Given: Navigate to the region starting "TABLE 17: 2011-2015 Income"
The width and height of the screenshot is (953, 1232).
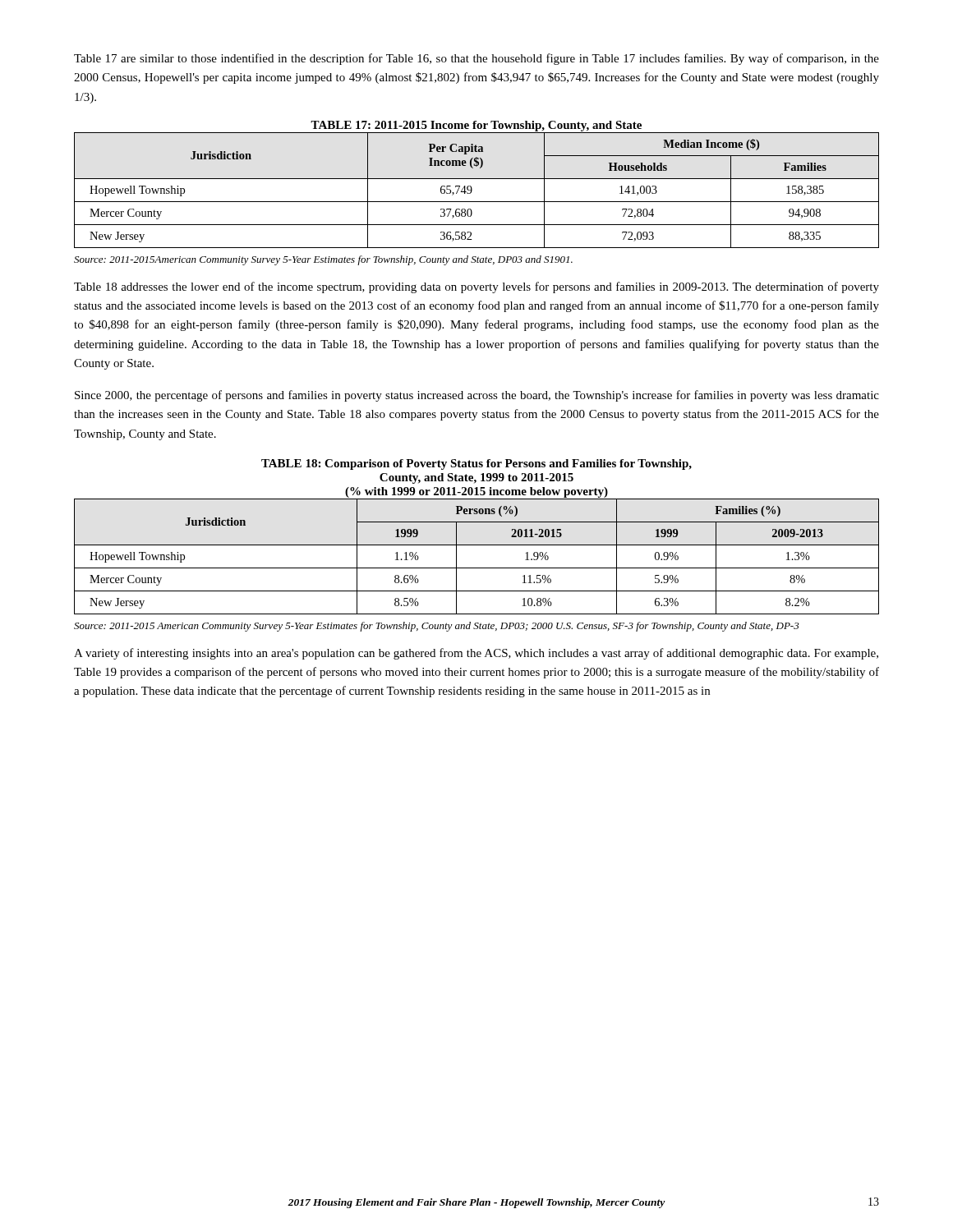Looking at the screenshot, I should pyautogui.click(x=476, y=125).
